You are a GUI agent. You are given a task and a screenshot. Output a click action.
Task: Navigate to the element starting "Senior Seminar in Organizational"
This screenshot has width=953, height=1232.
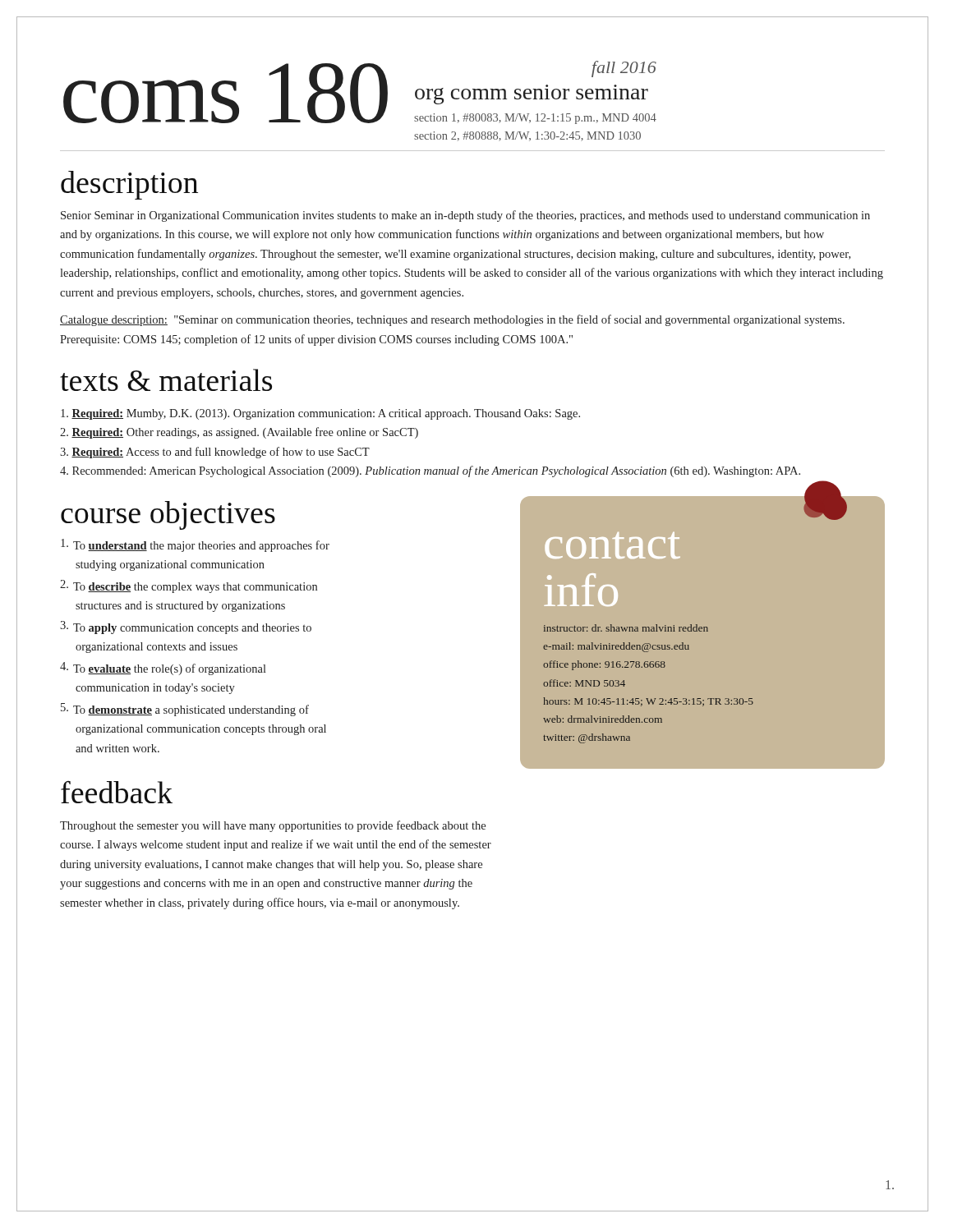(x=472, y=254)
